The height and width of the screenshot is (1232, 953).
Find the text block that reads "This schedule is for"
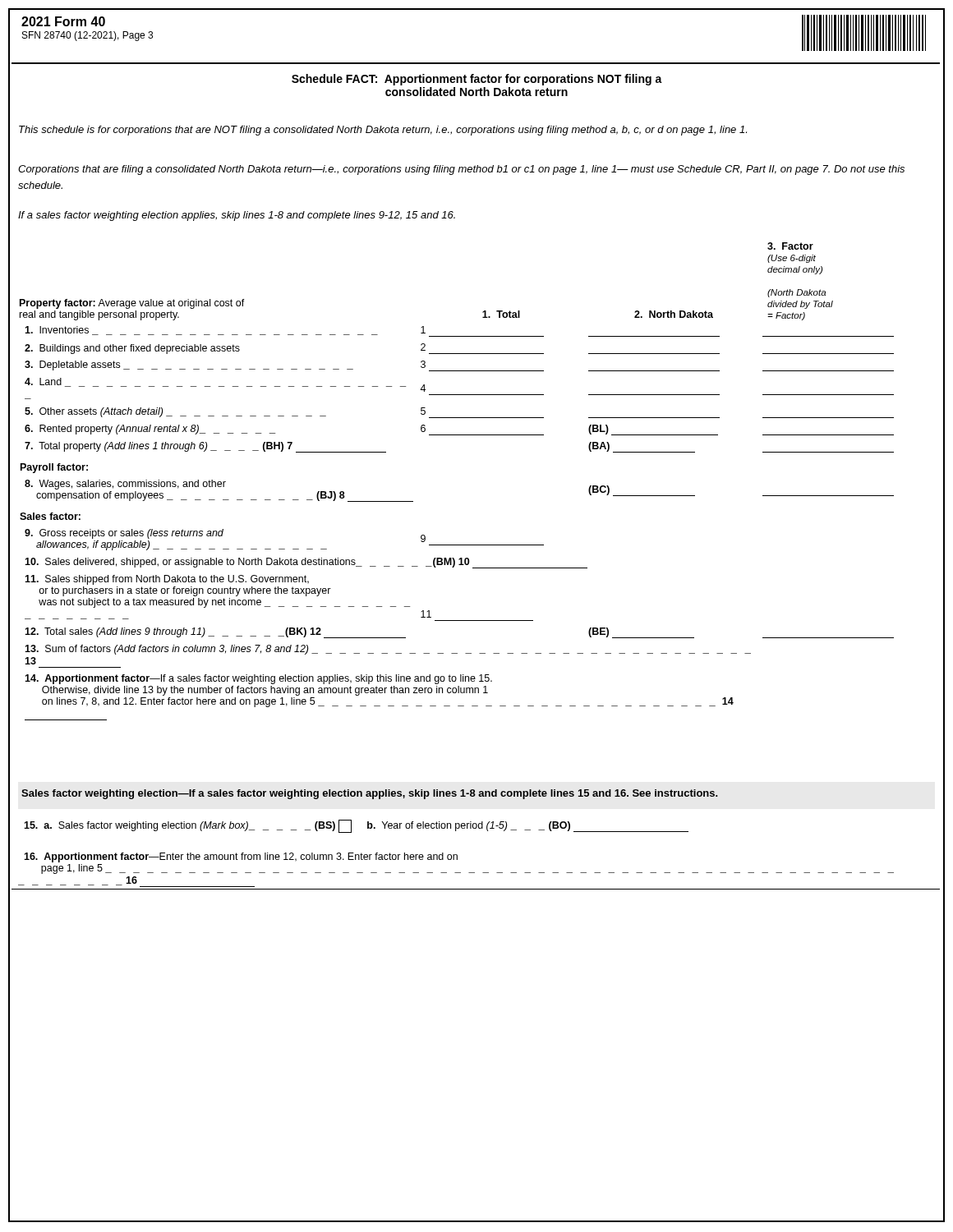[x=383, y=129]
